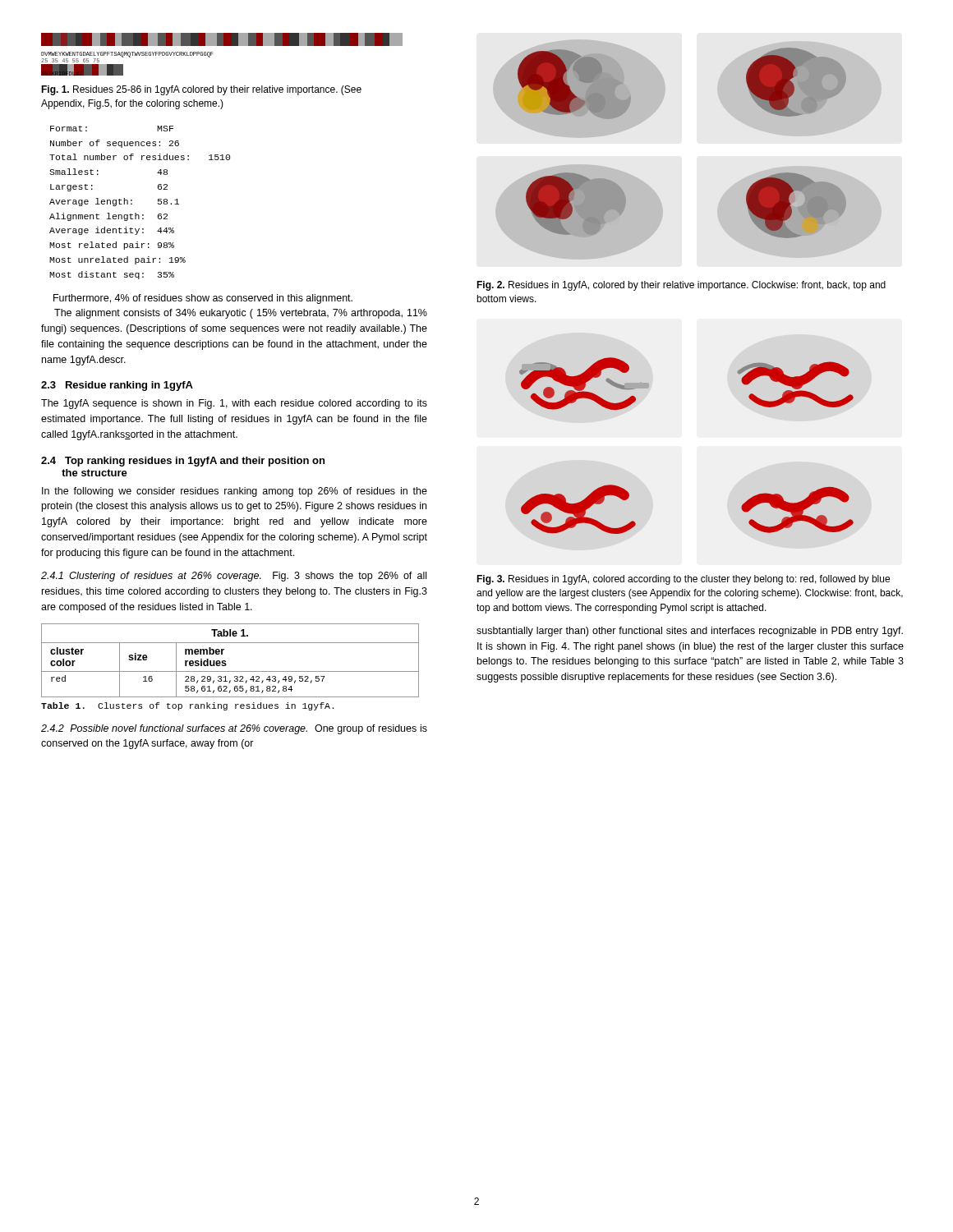Find the text block with the text "susbtantially larger than)"
The image size is (953, 1232).
690,654
